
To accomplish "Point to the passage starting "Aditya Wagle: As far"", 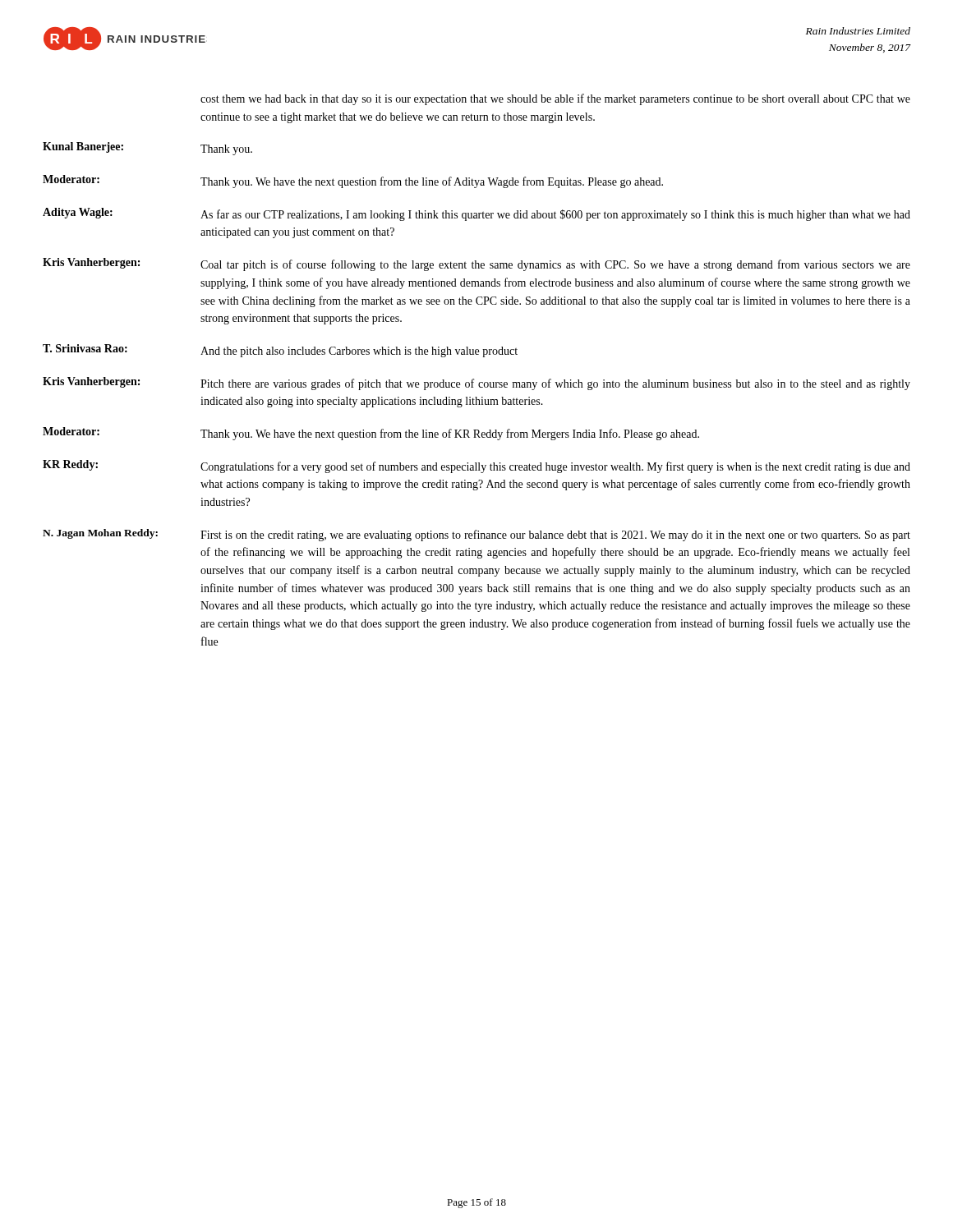I will [476, 224].
